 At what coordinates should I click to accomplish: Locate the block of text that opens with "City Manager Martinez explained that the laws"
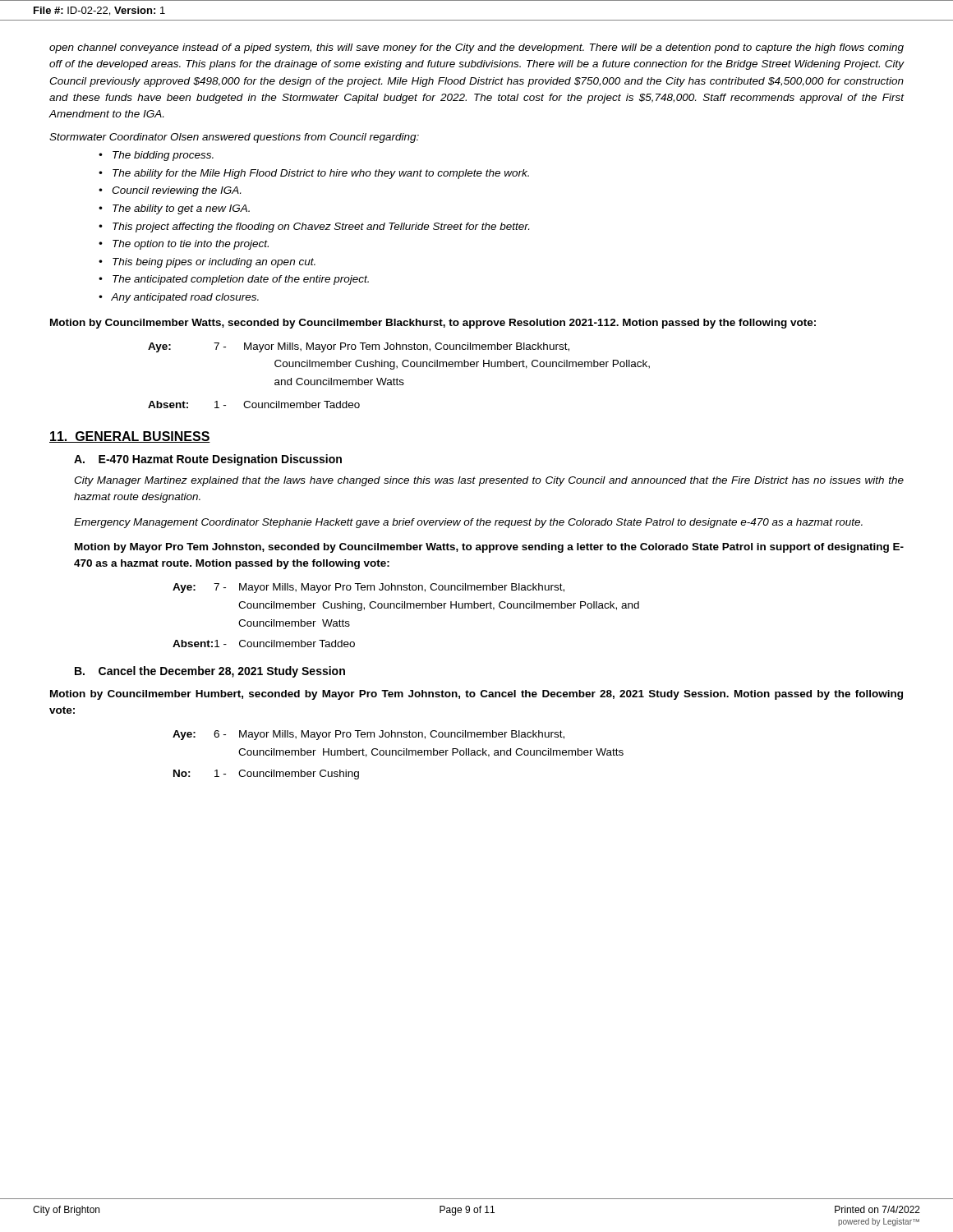pyautogui.click(x=489, y=489)
